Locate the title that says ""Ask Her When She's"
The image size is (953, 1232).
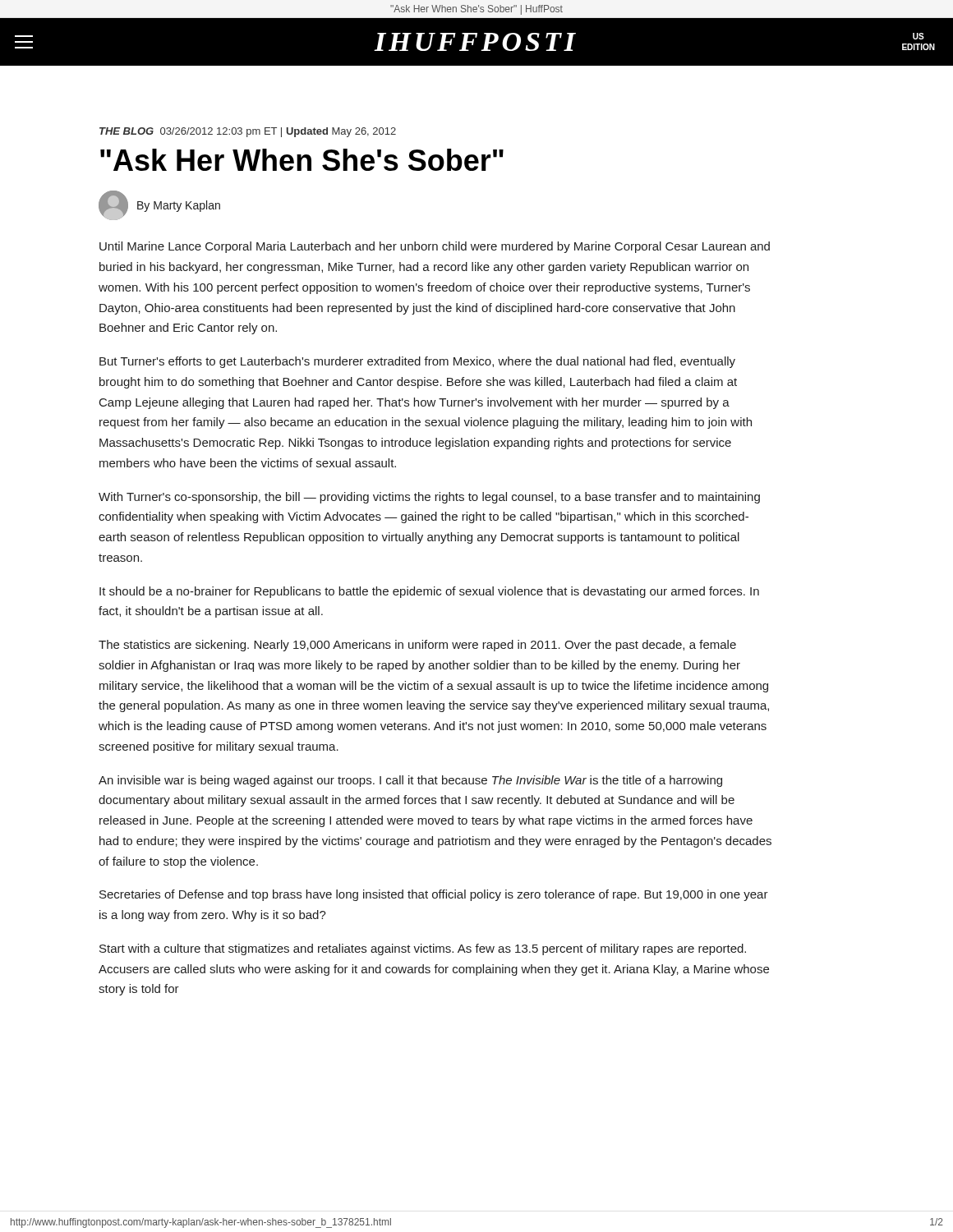click(x=302, y=161)
